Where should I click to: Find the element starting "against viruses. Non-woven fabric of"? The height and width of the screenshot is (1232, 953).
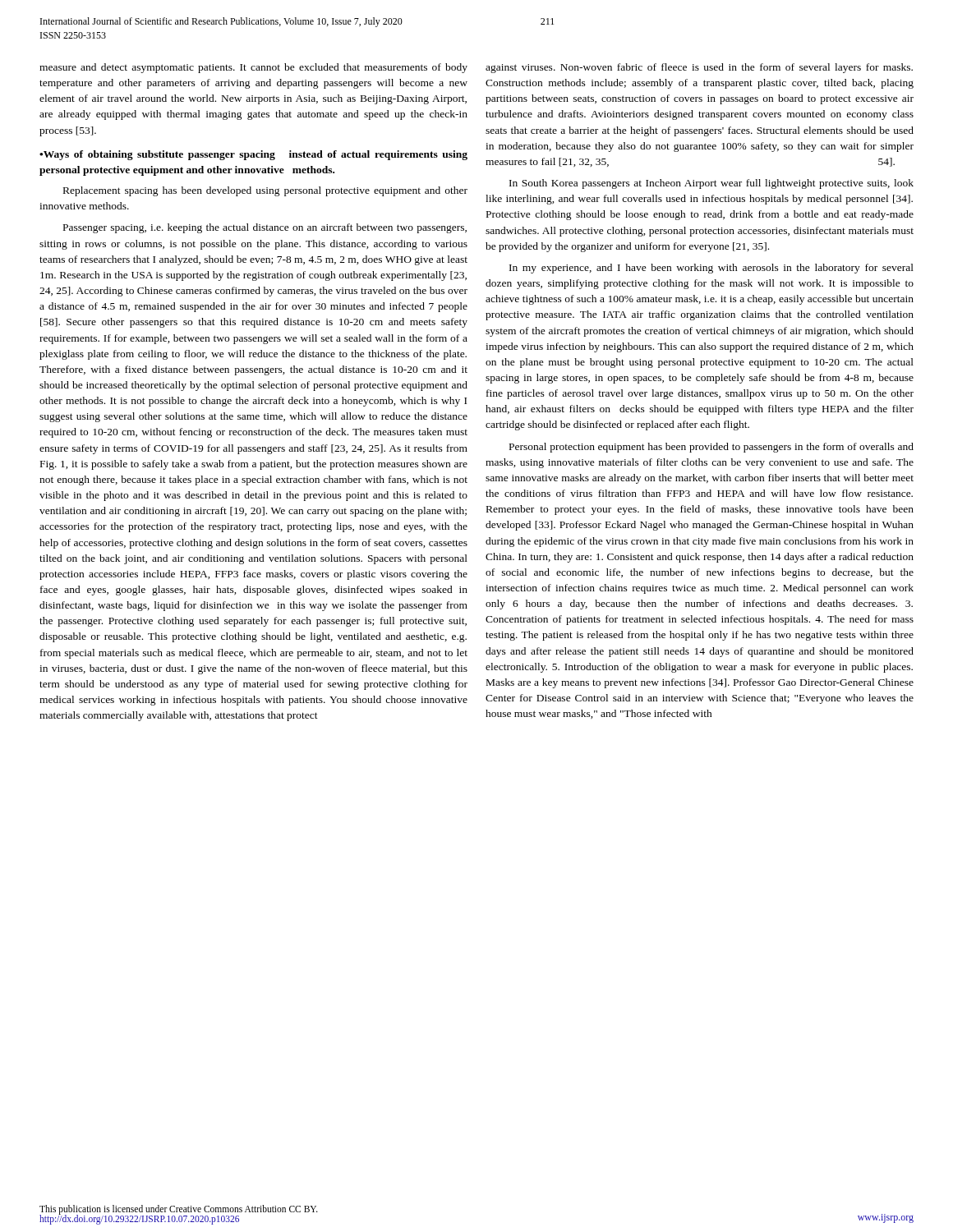pyautogui.click(x=700, y=390)
